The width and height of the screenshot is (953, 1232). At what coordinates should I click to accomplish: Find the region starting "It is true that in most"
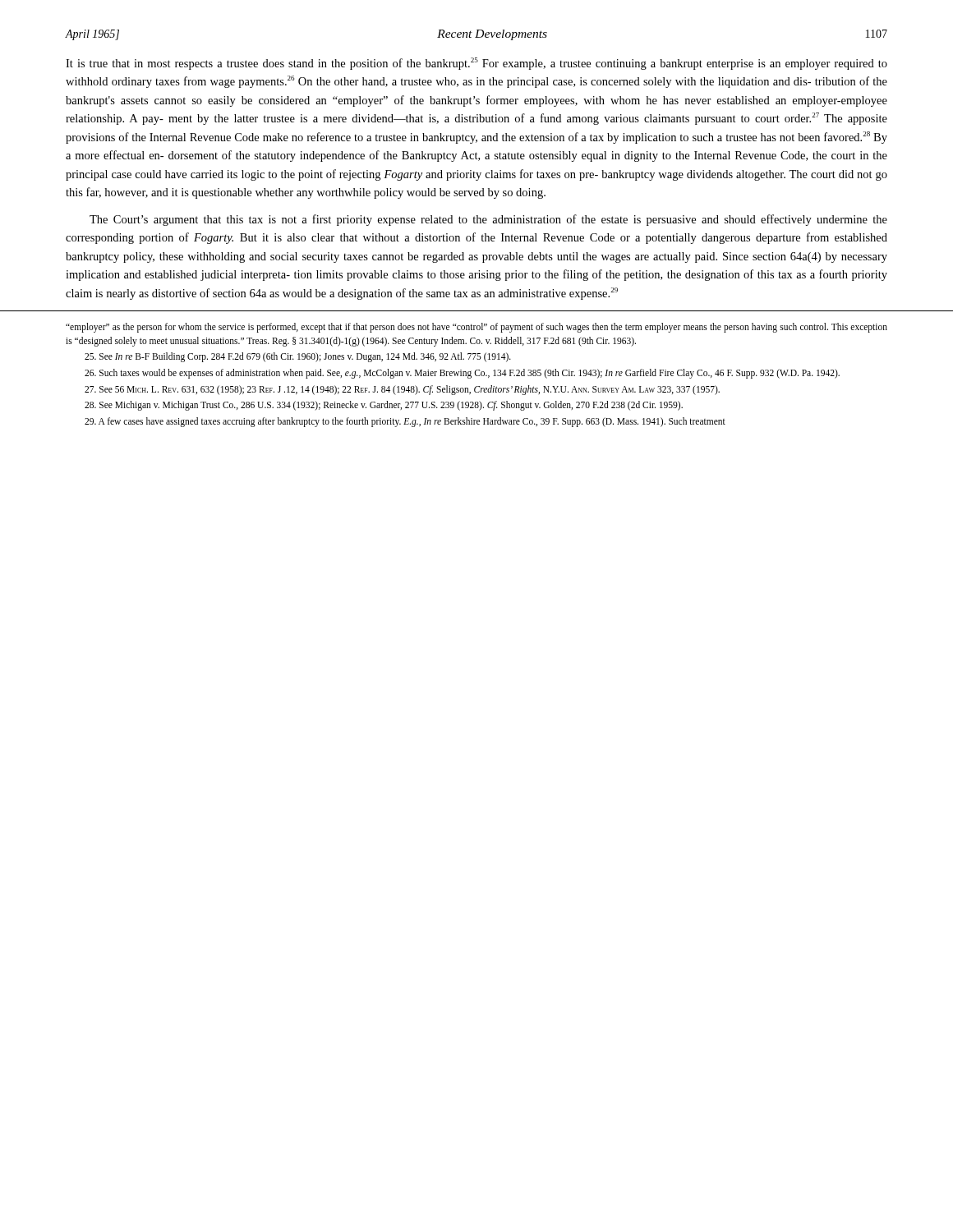click(476, 128)
